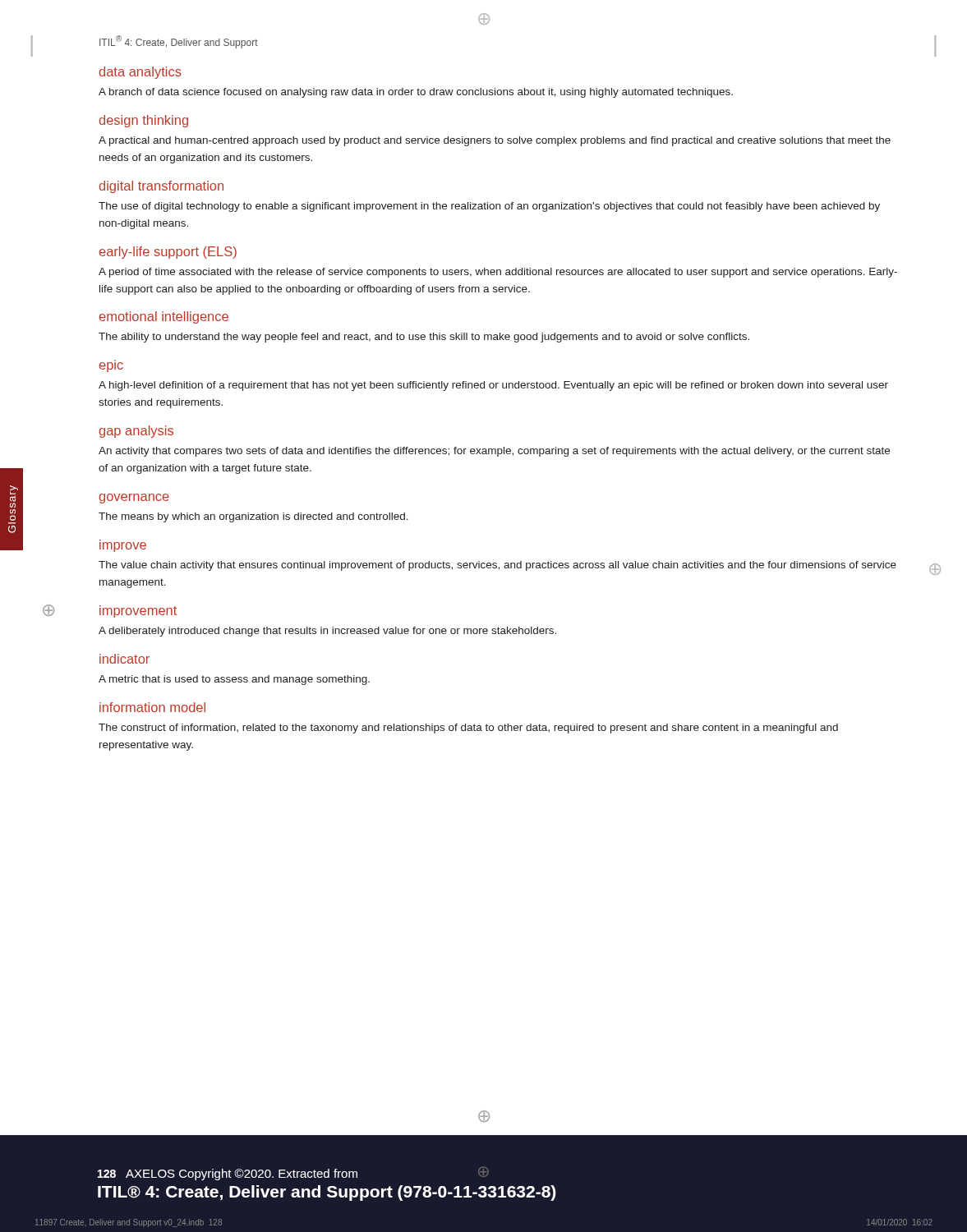The height and width of the screenshot is (1232, 967).
Task: Click on the passage starting "A high-level definition of a"
Action: point(493,394)
